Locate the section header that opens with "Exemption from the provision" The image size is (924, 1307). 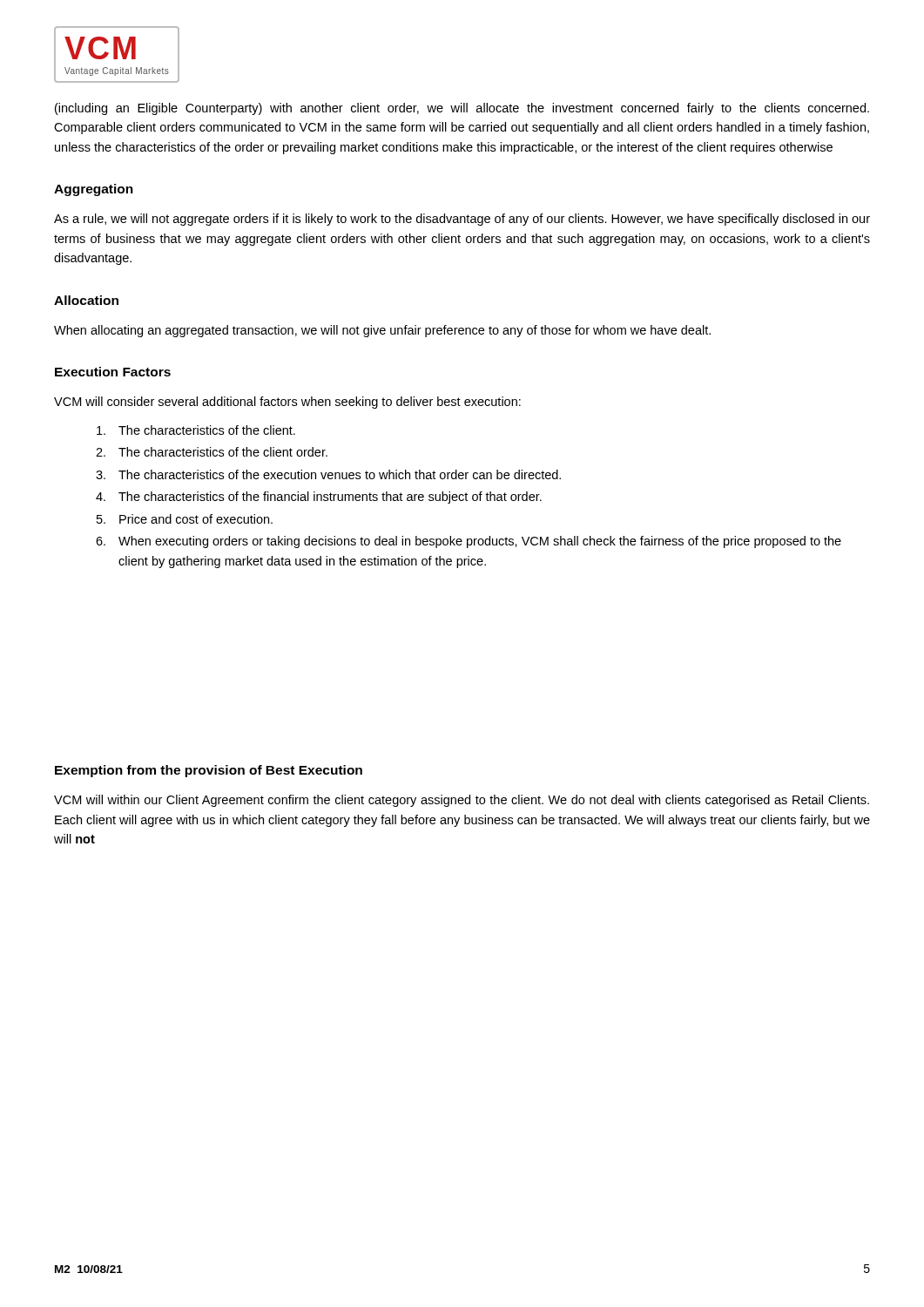tap(209, 770)
